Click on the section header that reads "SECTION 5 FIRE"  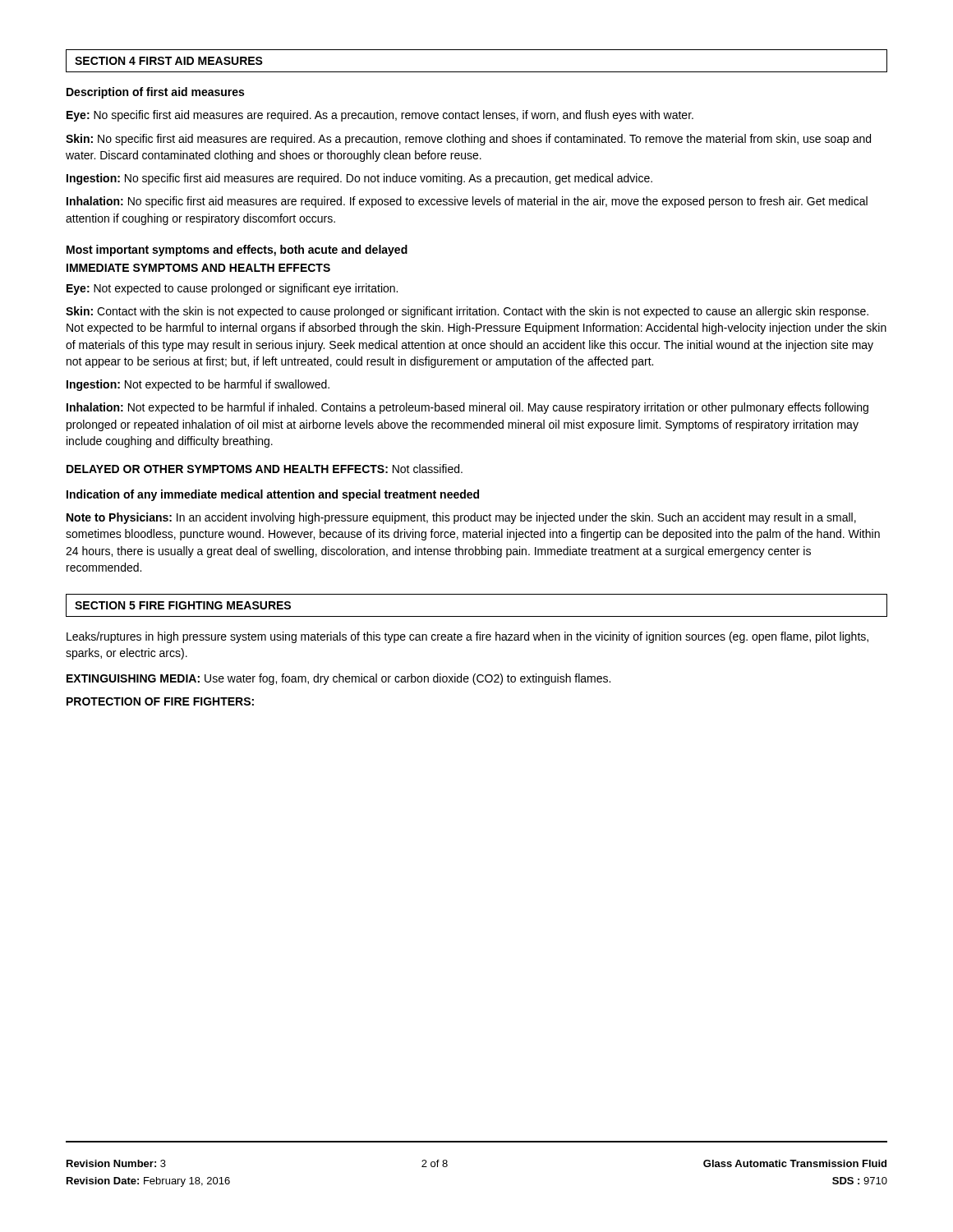click(x=183, y=605)
